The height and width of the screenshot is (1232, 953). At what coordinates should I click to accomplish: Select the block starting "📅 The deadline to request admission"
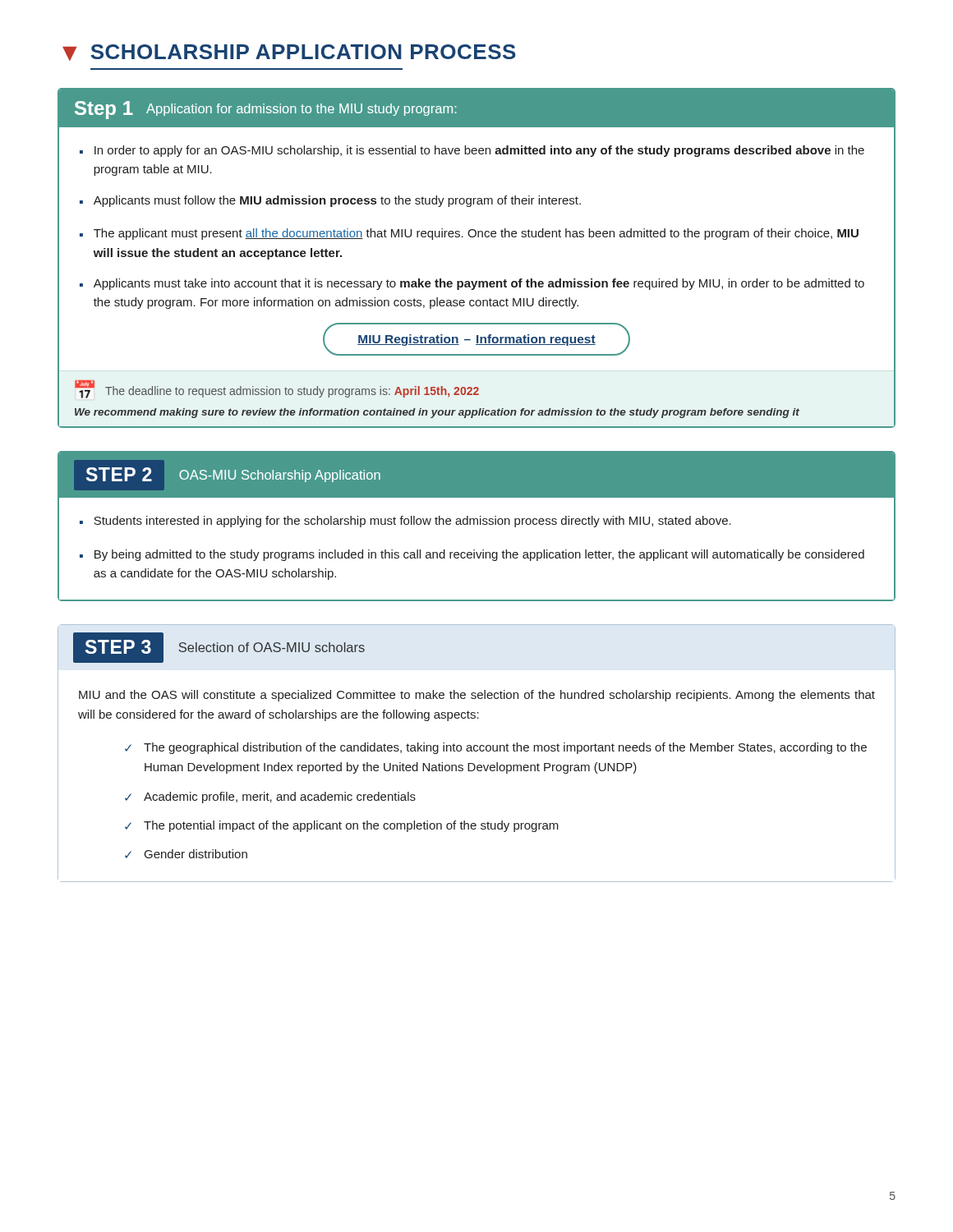tap(476, 399)
